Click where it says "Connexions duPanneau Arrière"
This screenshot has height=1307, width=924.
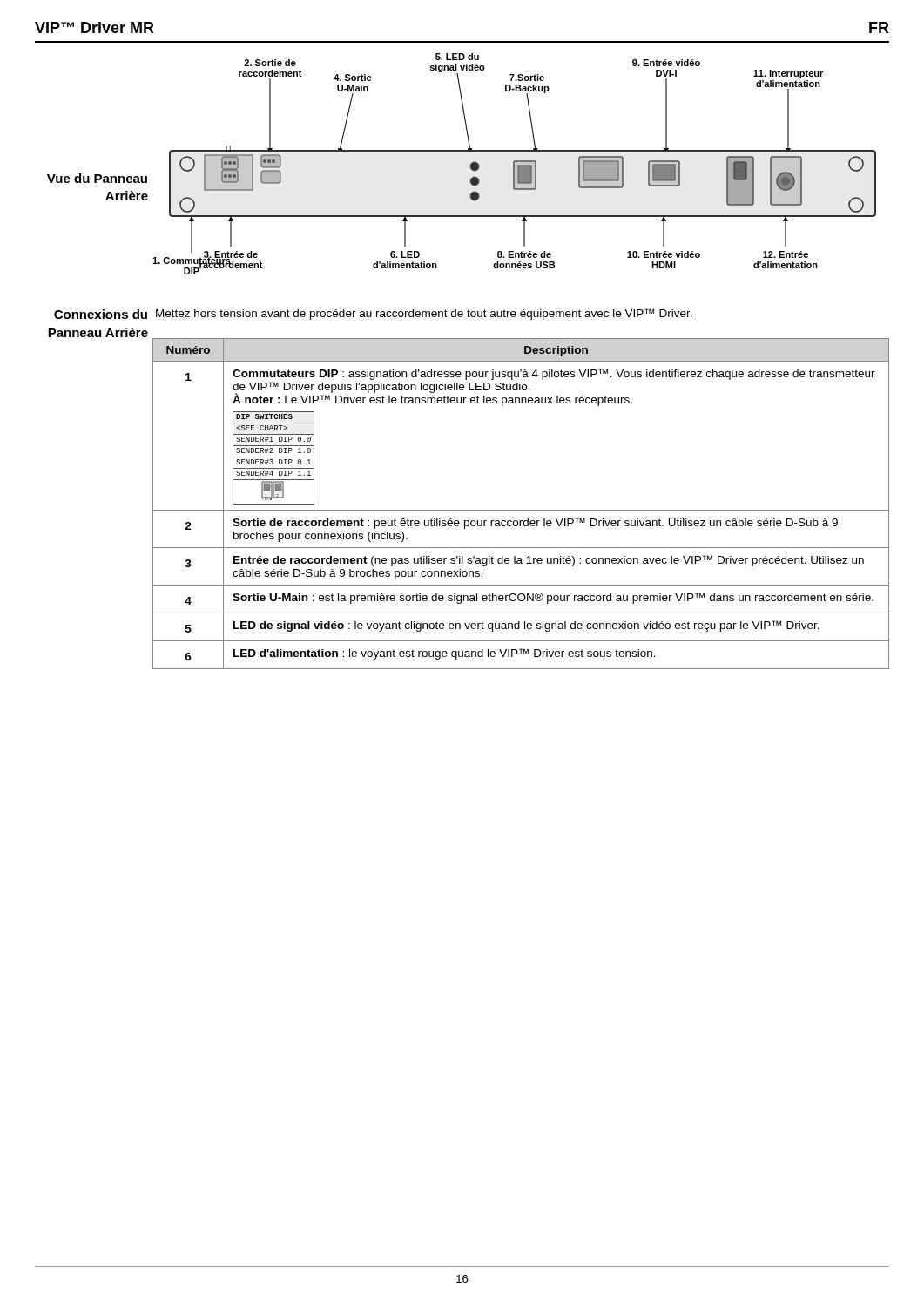pyautogui.click(x=98, y=323)
